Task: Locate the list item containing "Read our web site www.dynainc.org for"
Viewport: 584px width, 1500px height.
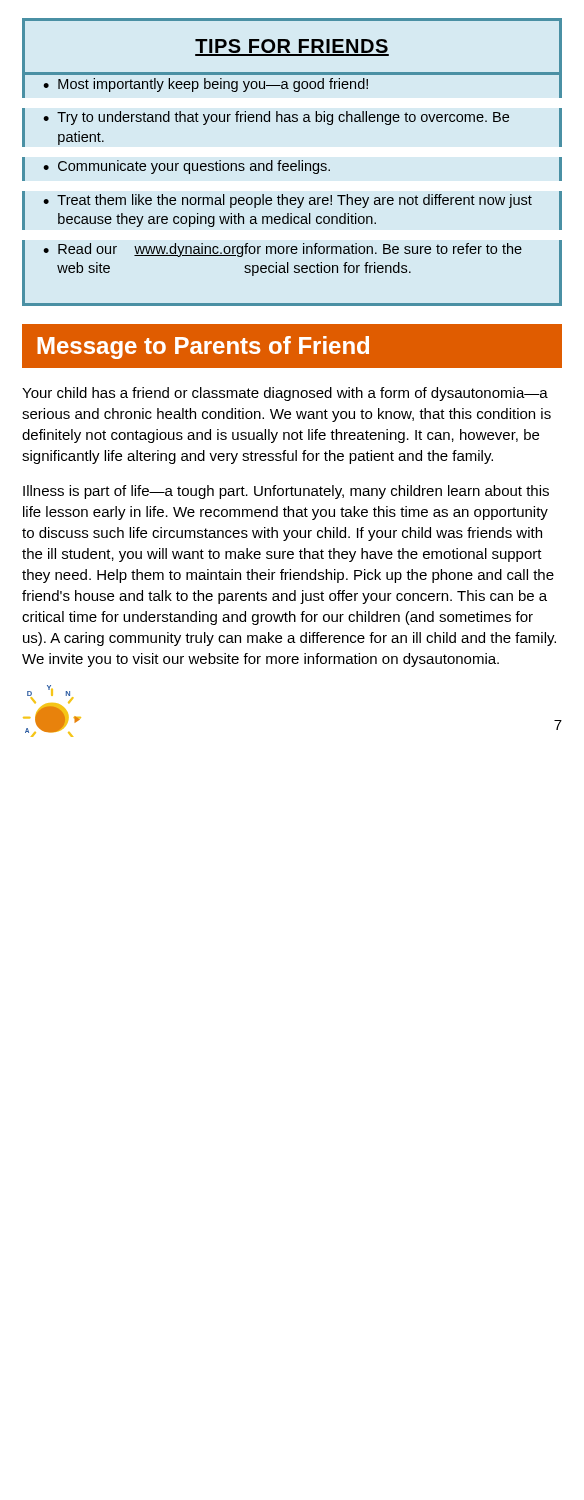Action: tap(292, 259)
